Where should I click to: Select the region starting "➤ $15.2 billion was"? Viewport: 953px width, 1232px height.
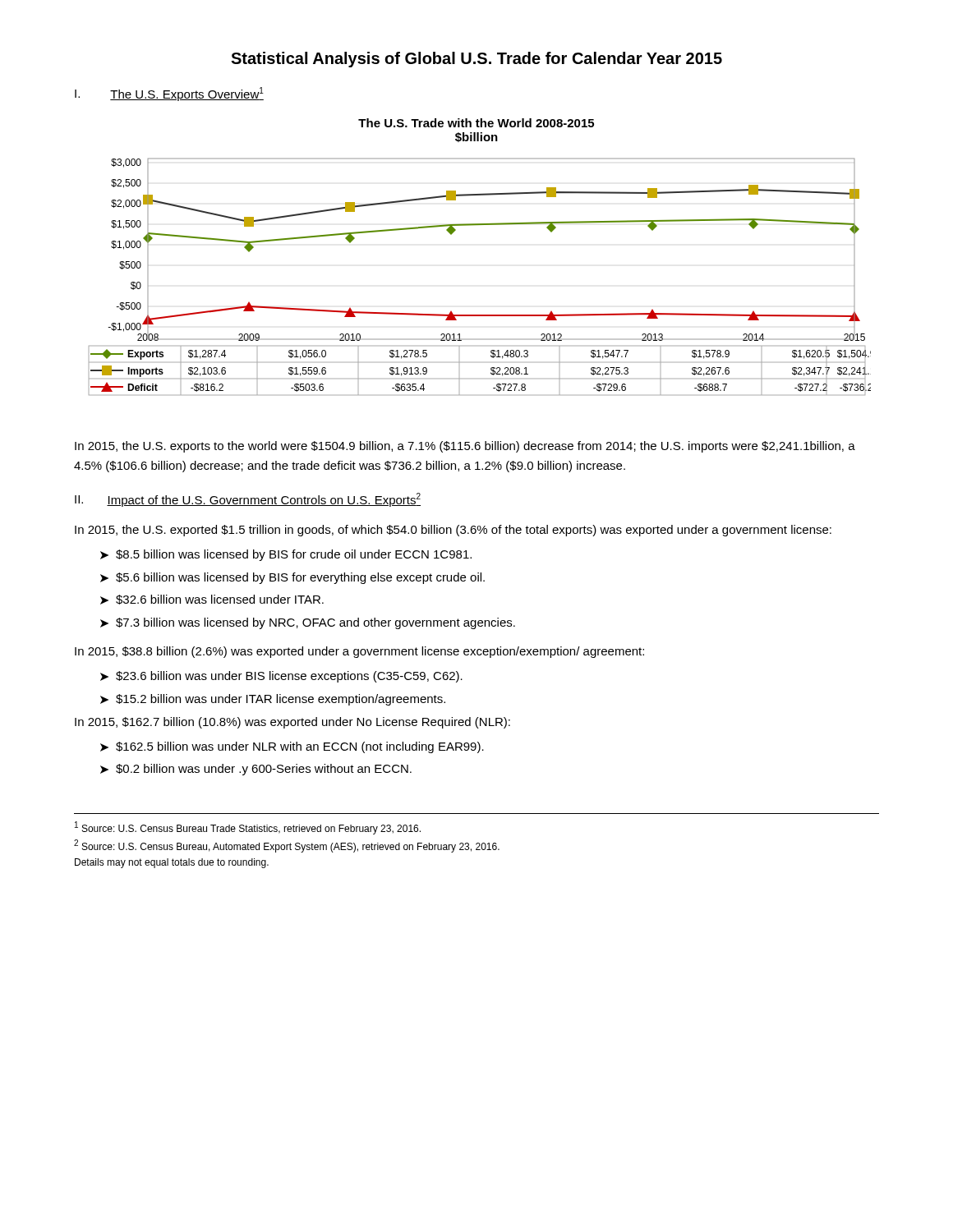(273, 700)
